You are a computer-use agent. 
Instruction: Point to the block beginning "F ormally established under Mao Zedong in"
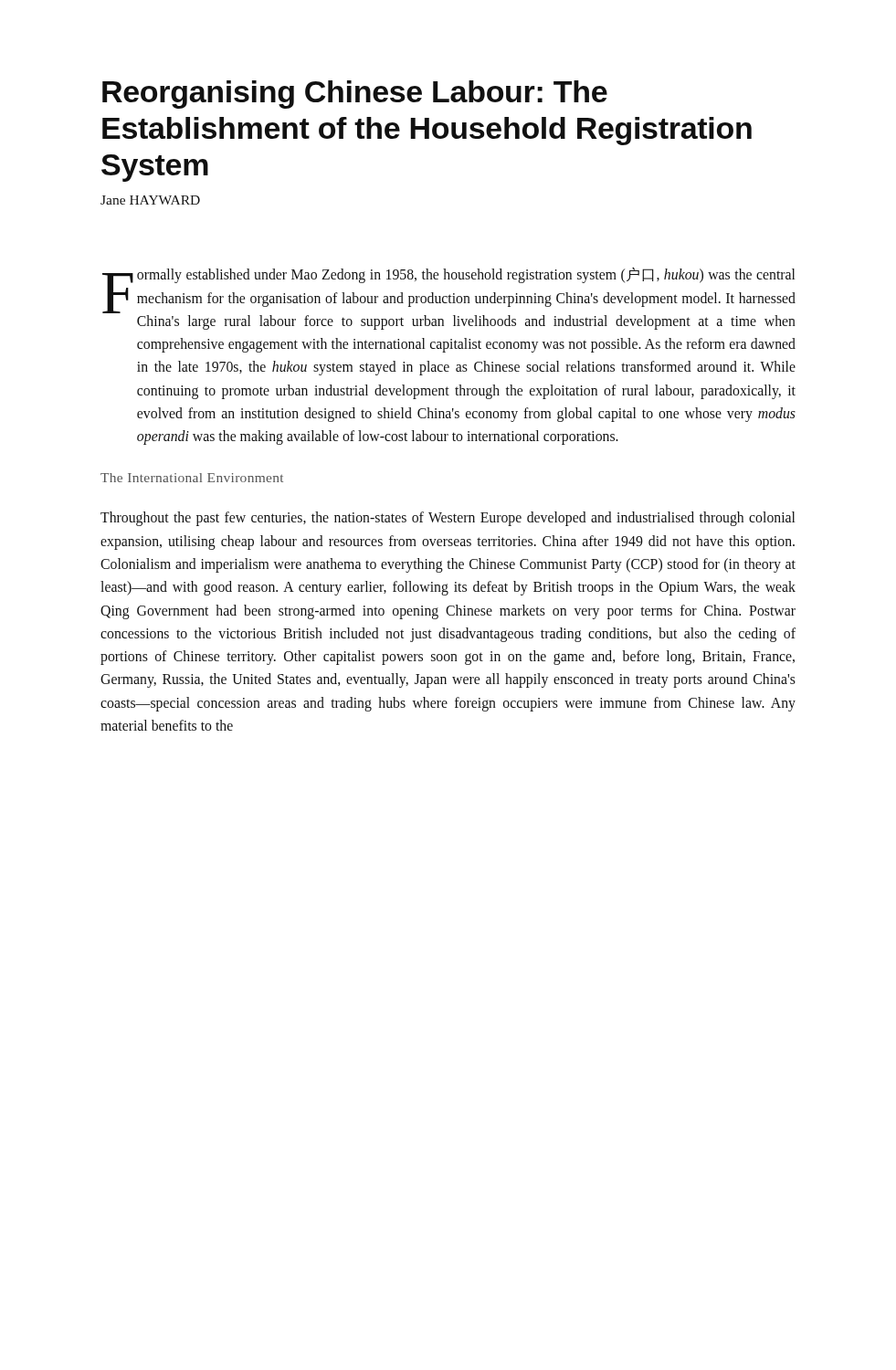tap(448, 356)
